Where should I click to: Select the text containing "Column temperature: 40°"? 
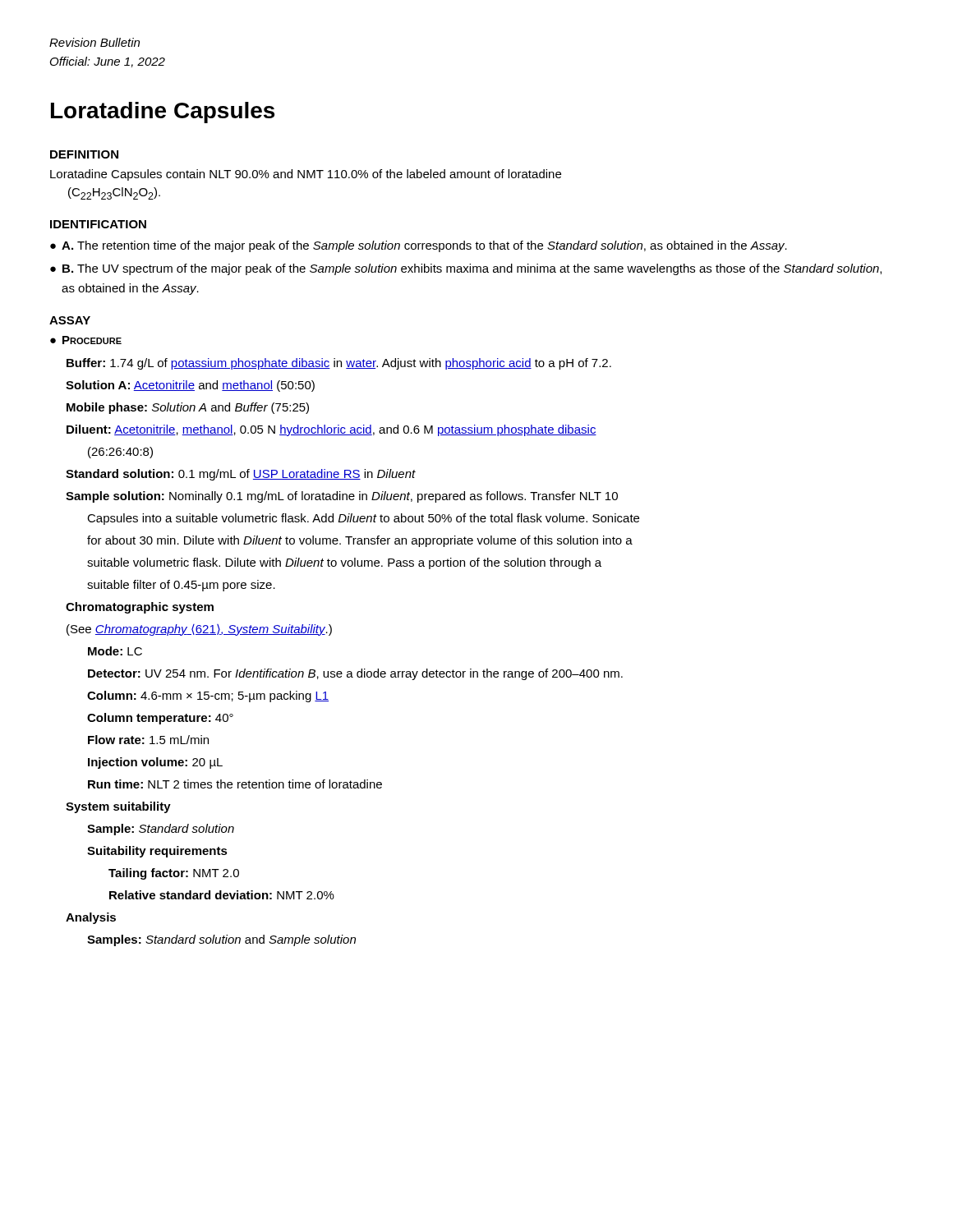160,717
